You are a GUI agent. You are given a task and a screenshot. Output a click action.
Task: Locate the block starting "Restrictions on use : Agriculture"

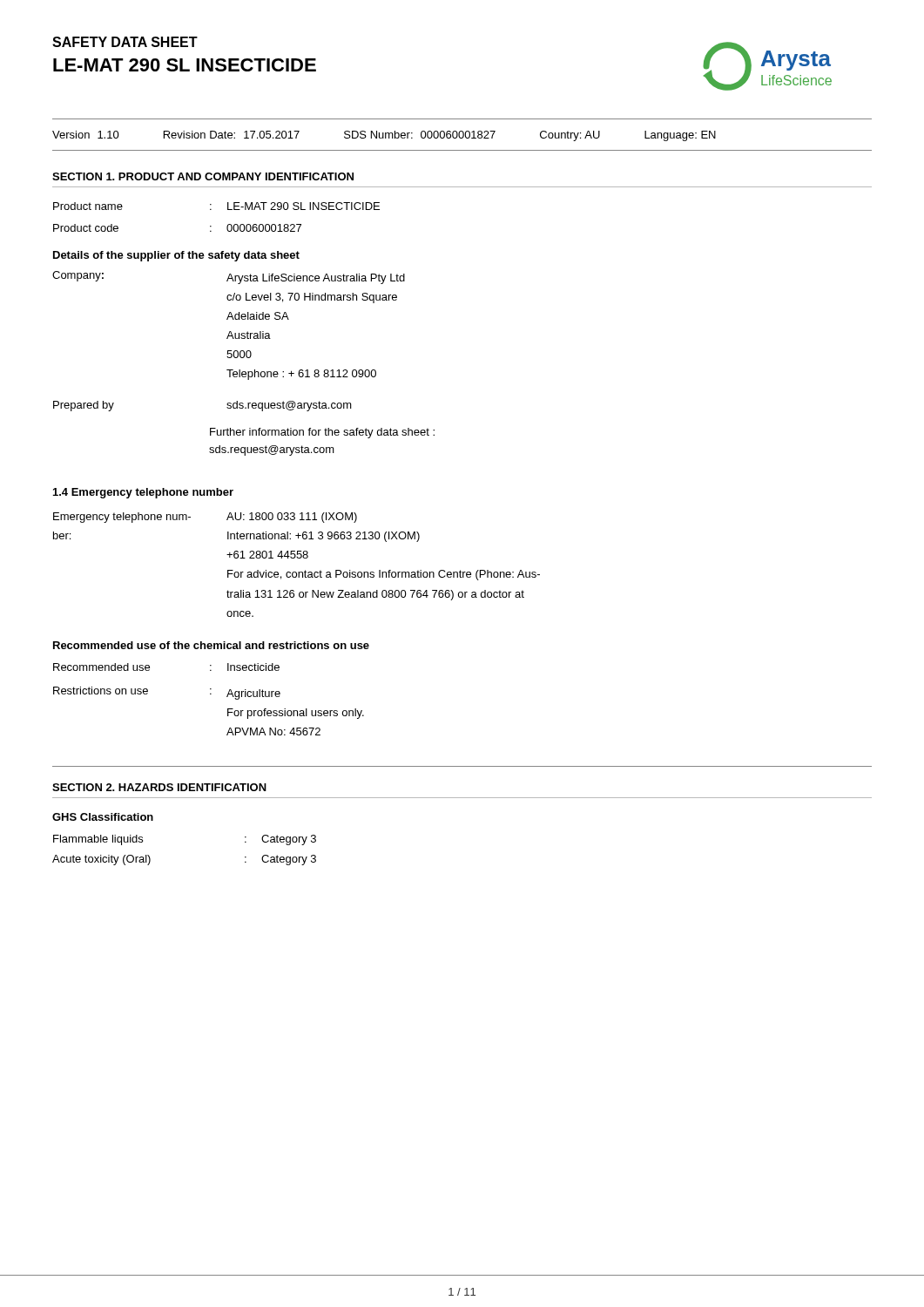coord(101,693)
